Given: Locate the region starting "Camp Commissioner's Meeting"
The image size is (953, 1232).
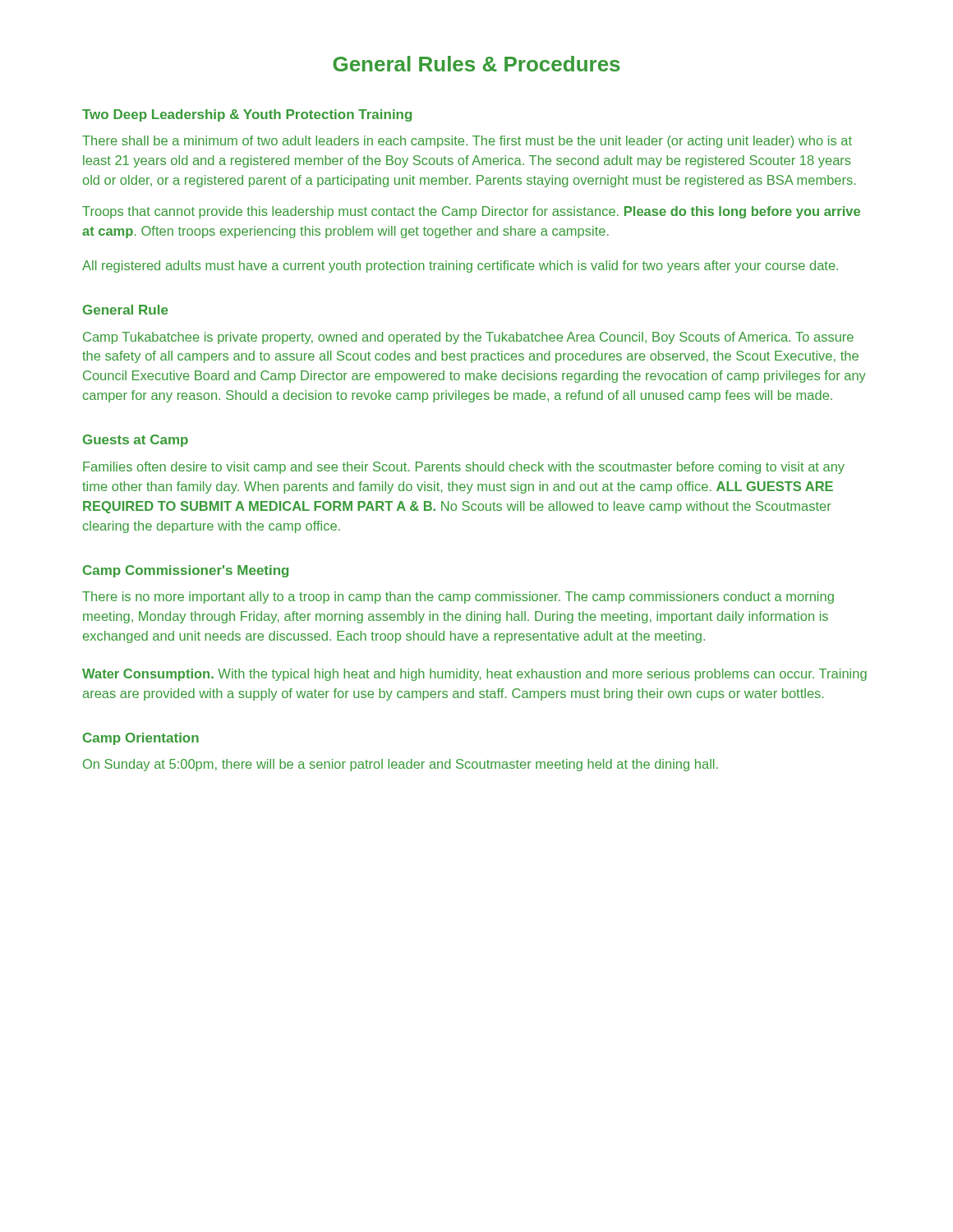Looking at the screenshot, I should 186,570.
